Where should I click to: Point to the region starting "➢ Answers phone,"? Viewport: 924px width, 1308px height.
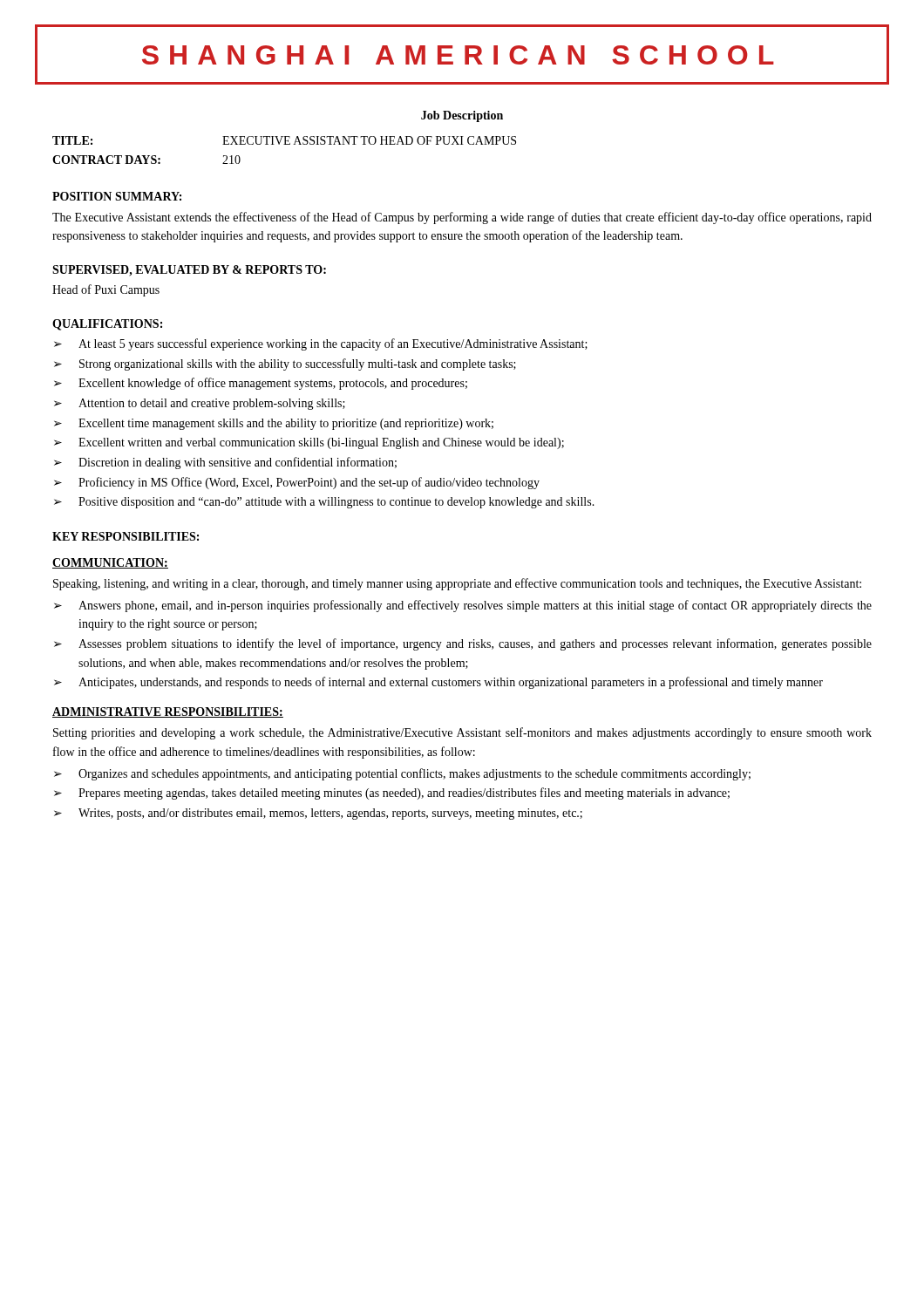[462, 615]
